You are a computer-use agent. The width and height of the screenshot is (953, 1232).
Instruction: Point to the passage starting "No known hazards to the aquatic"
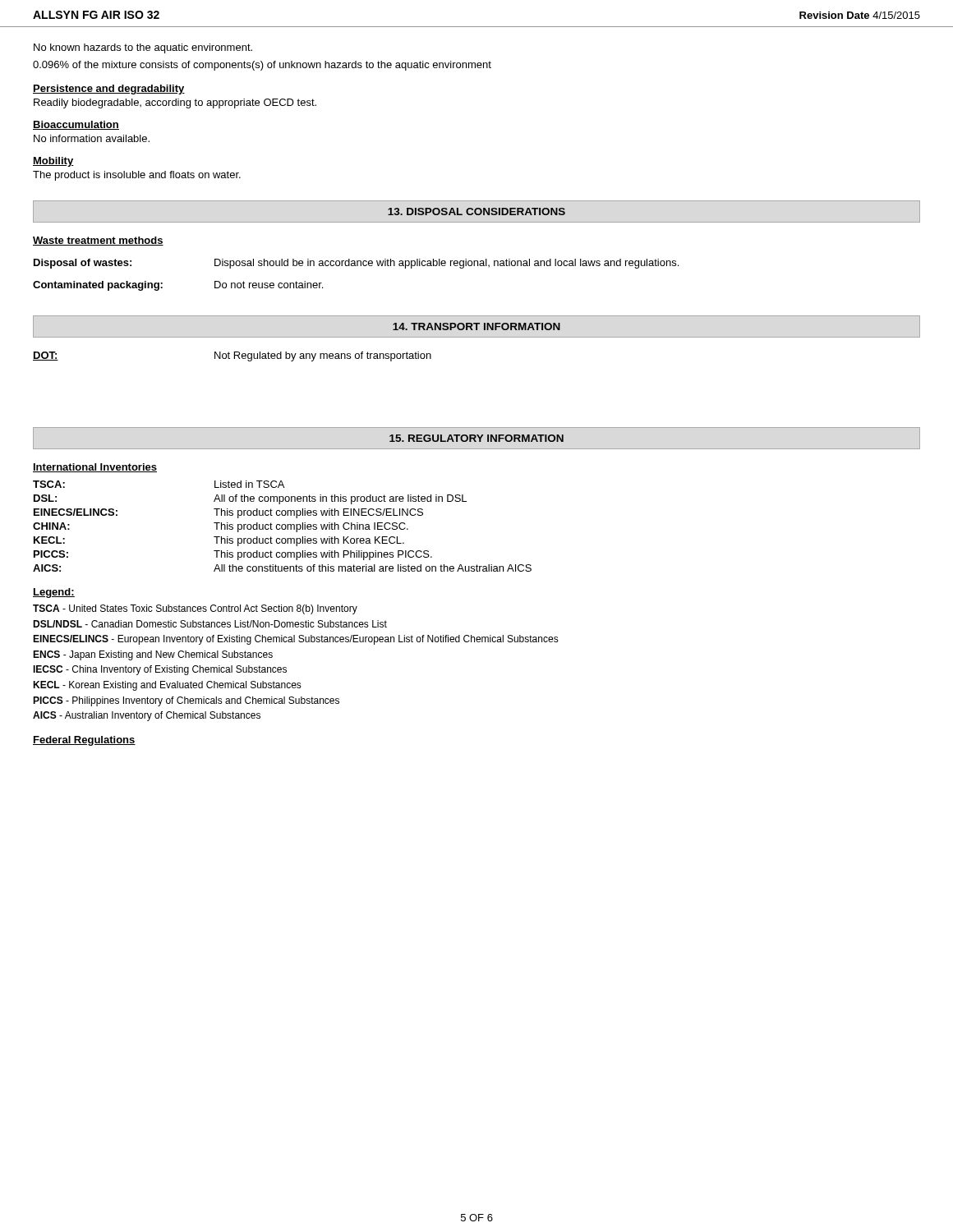click(143, 47)
